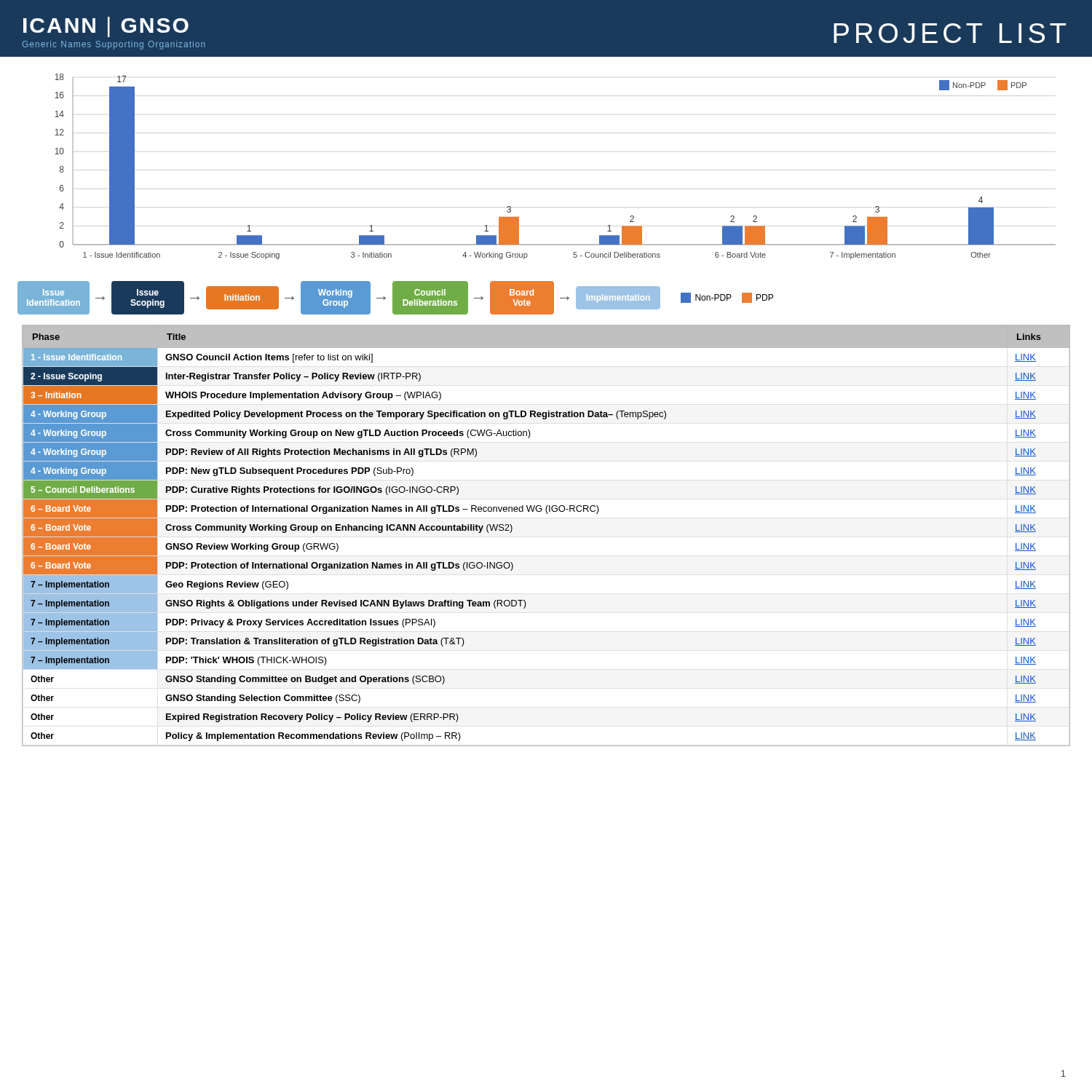This screenshot has height=1092, width=1092.
Task: Find the grouped bar chart
Action: 546,165
